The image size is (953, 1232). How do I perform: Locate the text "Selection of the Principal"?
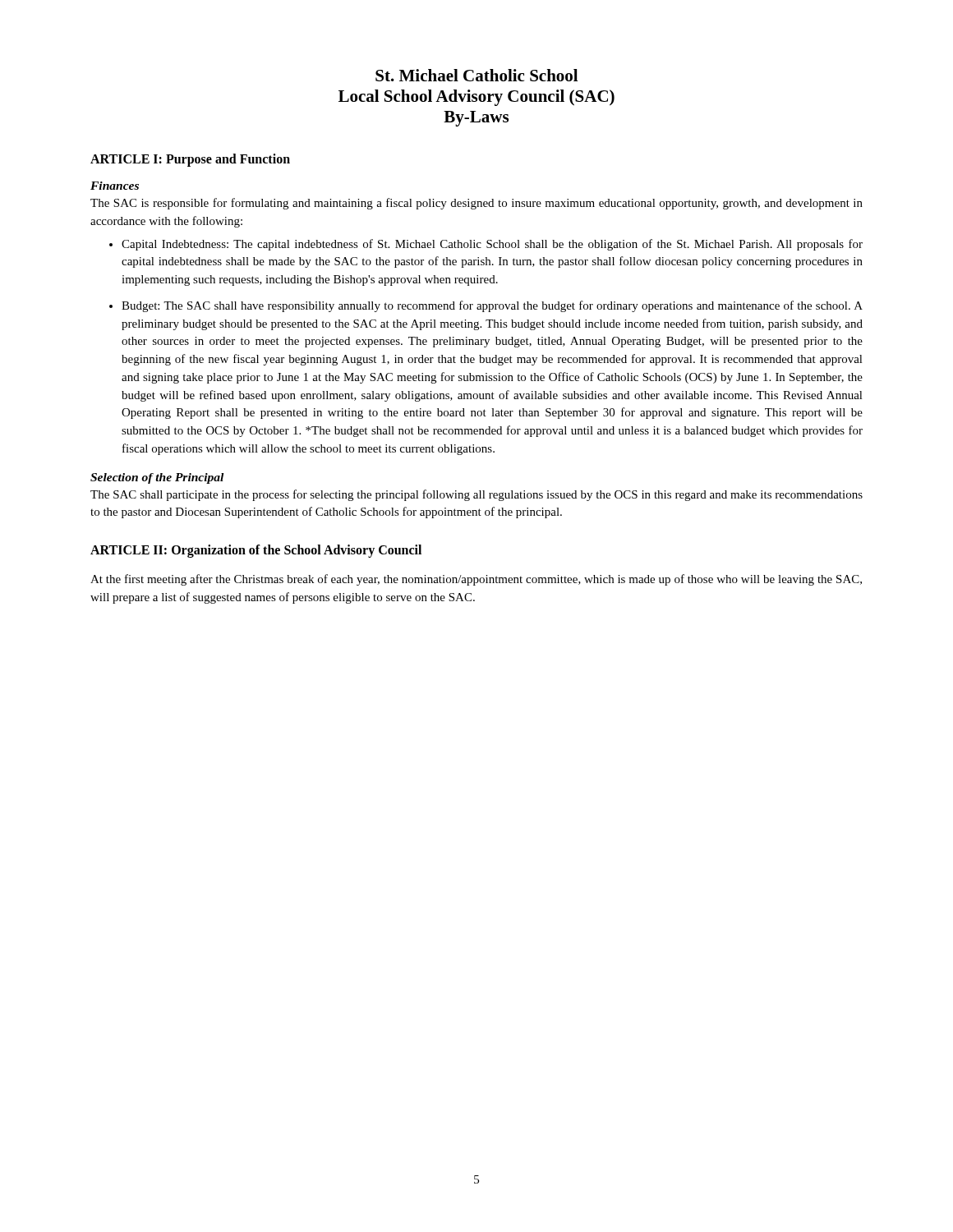[x=157, y=476]
